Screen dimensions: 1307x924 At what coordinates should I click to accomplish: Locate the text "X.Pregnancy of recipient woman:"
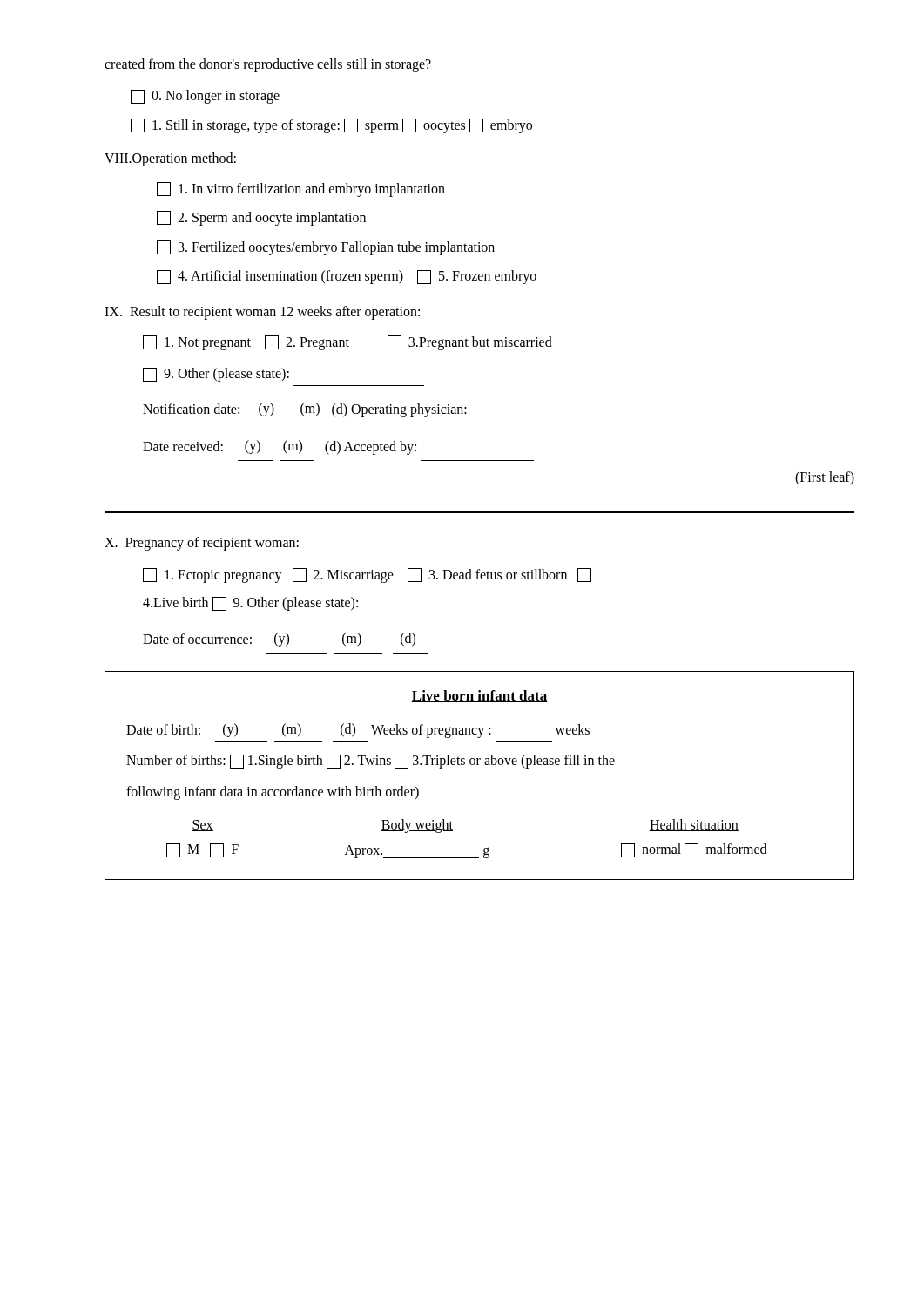click(202, 542)
